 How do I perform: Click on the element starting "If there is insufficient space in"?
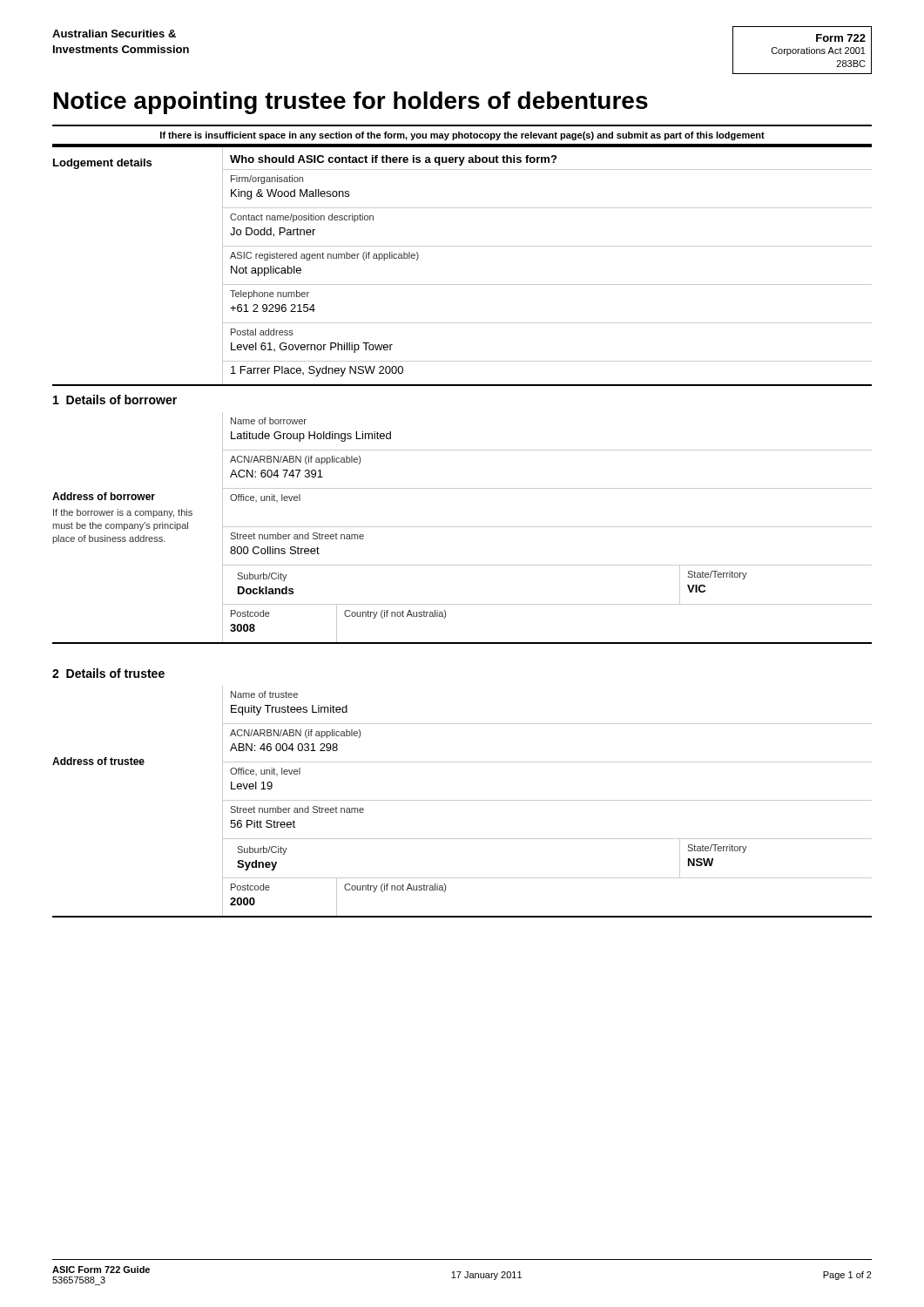point(462,135)
